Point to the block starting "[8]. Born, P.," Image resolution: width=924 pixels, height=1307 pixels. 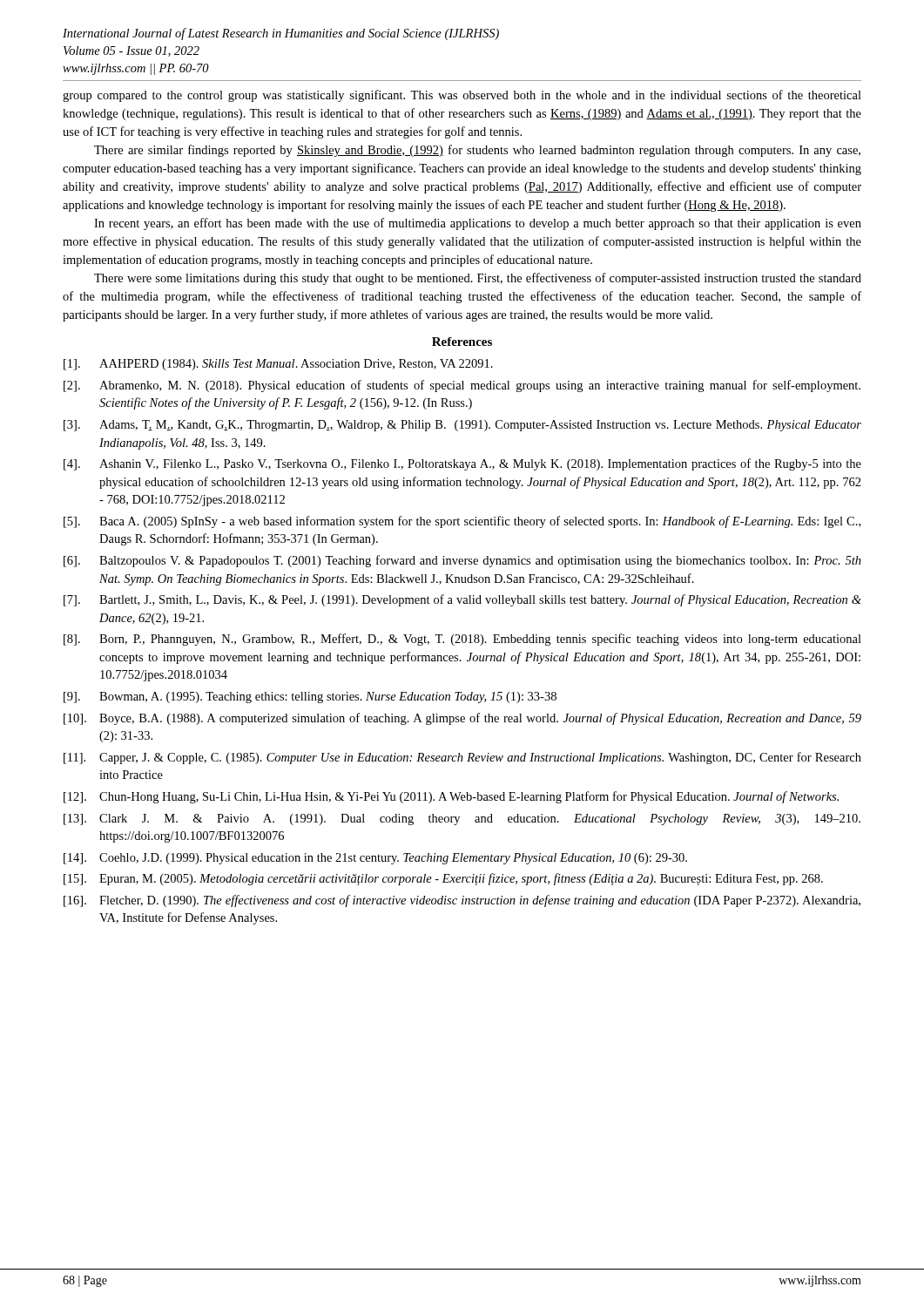[x=462, y=657]
